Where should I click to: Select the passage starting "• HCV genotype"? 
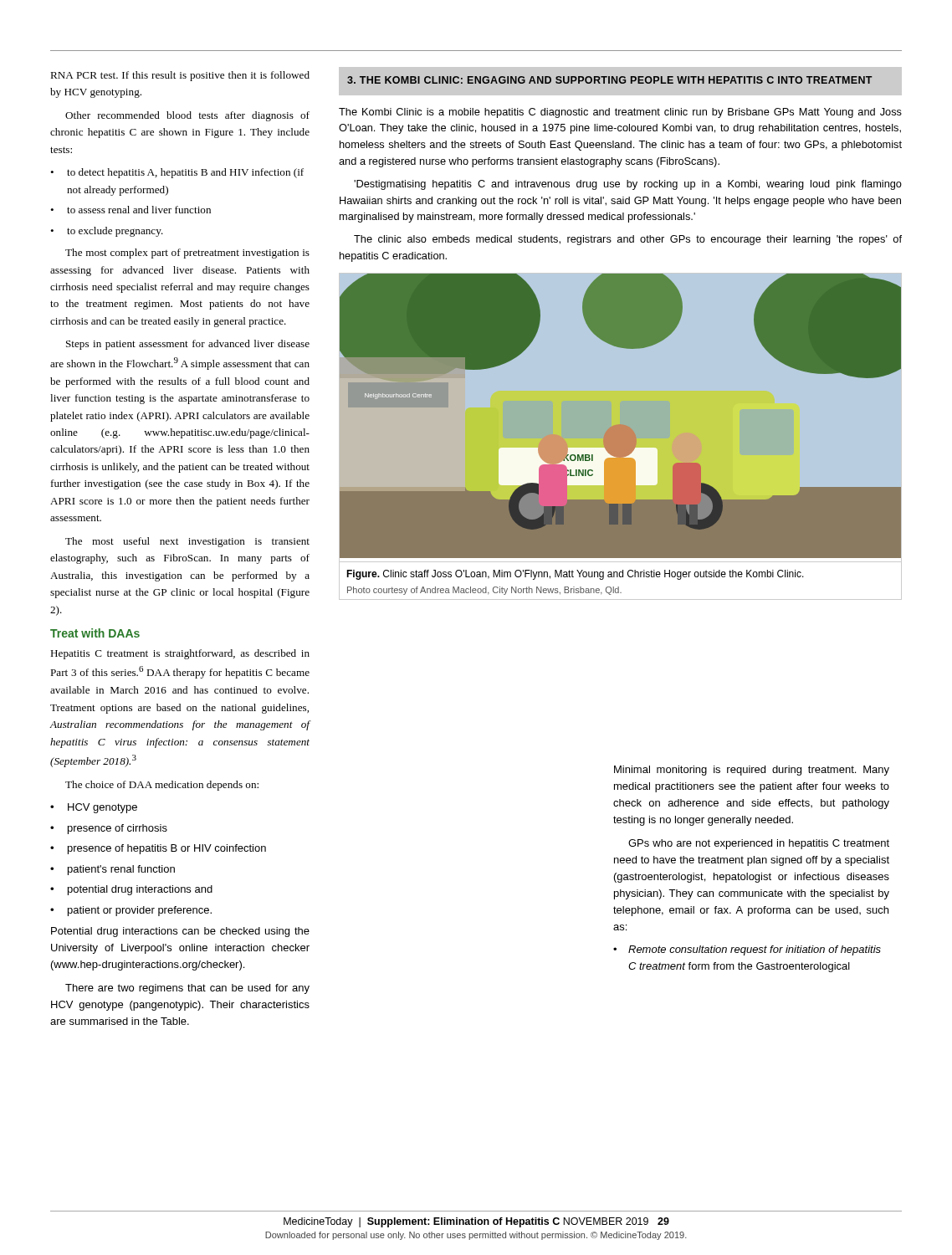click(94, 808)
